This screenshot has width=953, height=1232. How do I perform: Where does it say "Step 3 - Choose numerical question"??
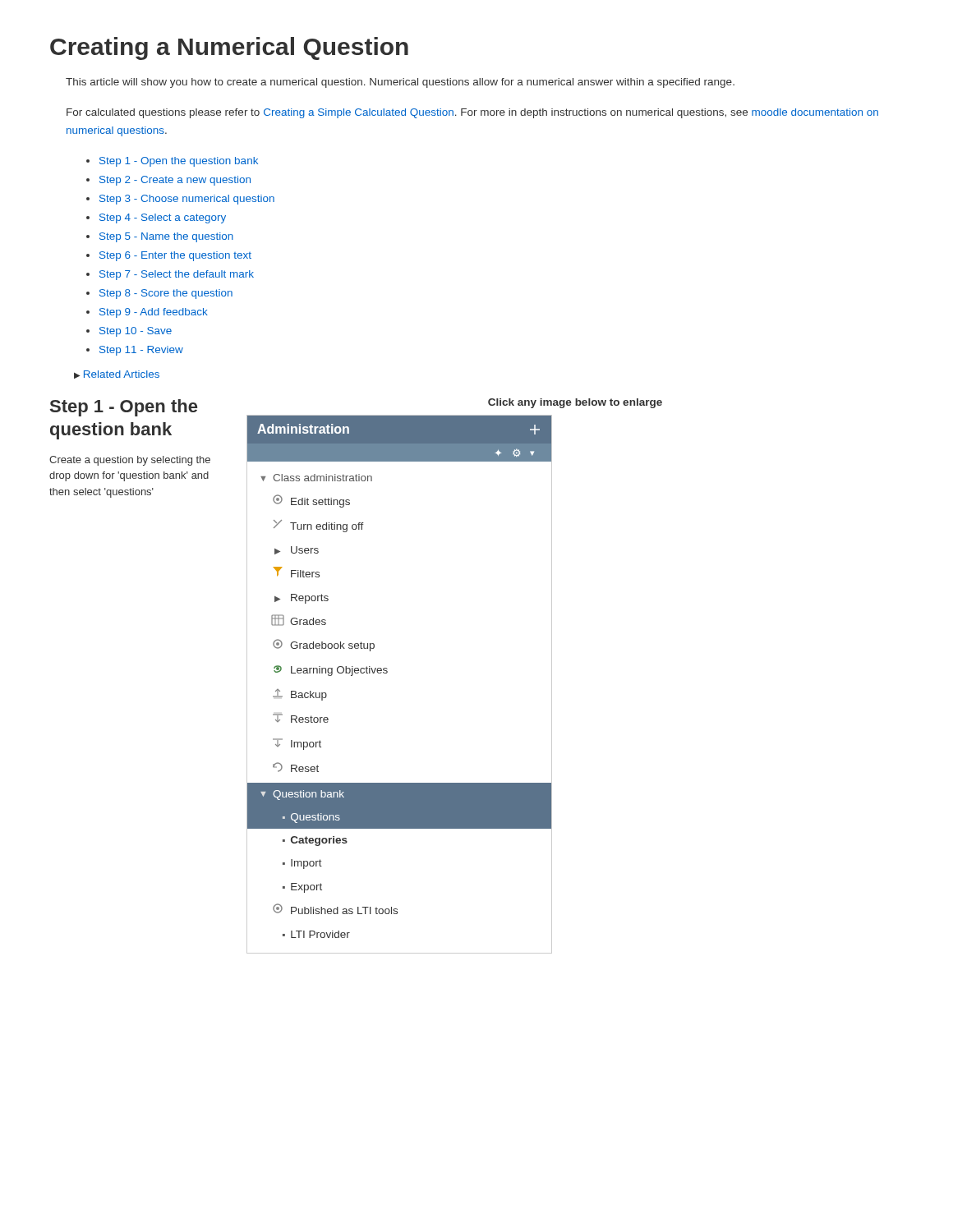(x=187, y=200)
